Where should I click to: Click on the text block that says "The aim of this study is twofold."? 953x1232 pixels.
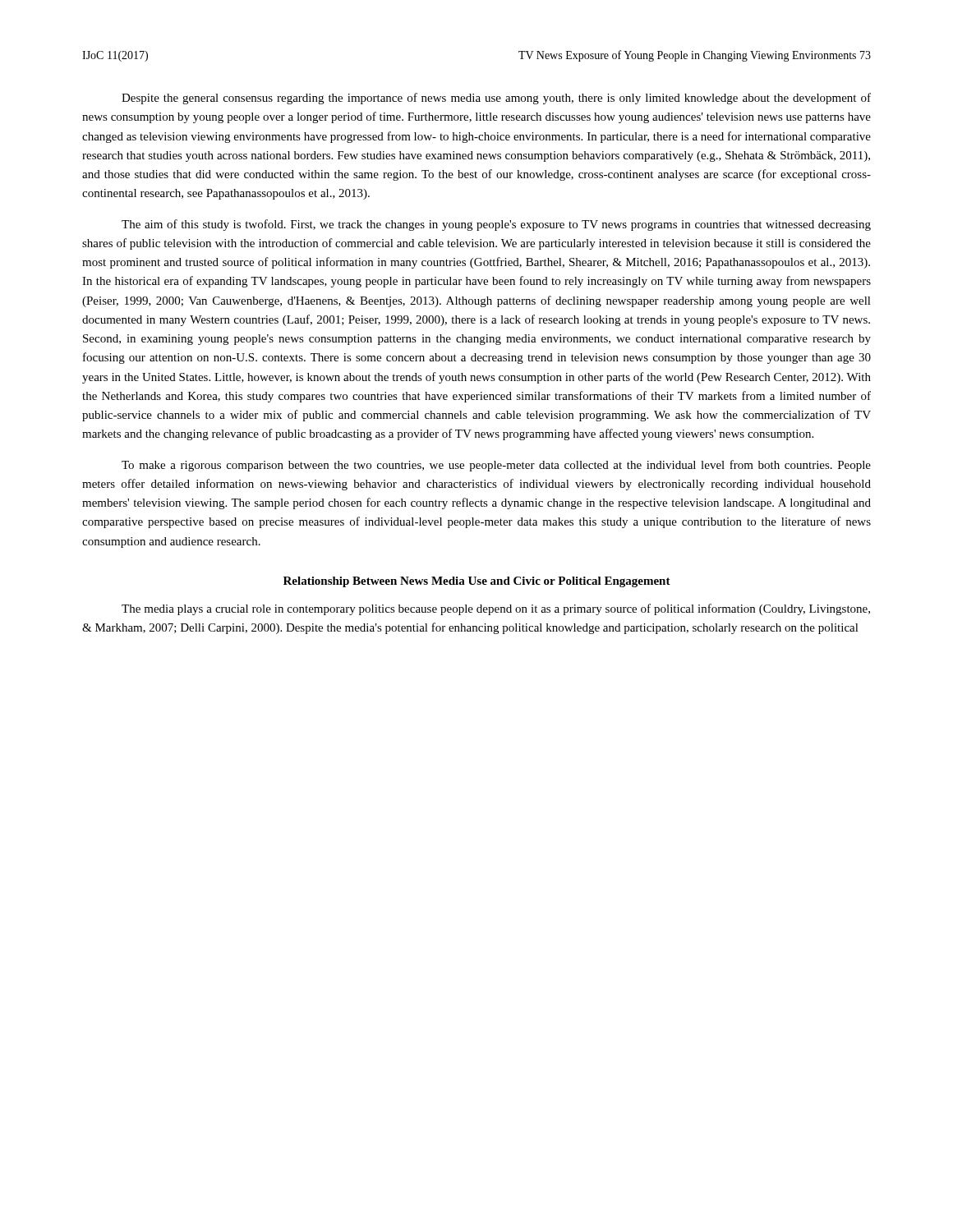tap(476, 329)
